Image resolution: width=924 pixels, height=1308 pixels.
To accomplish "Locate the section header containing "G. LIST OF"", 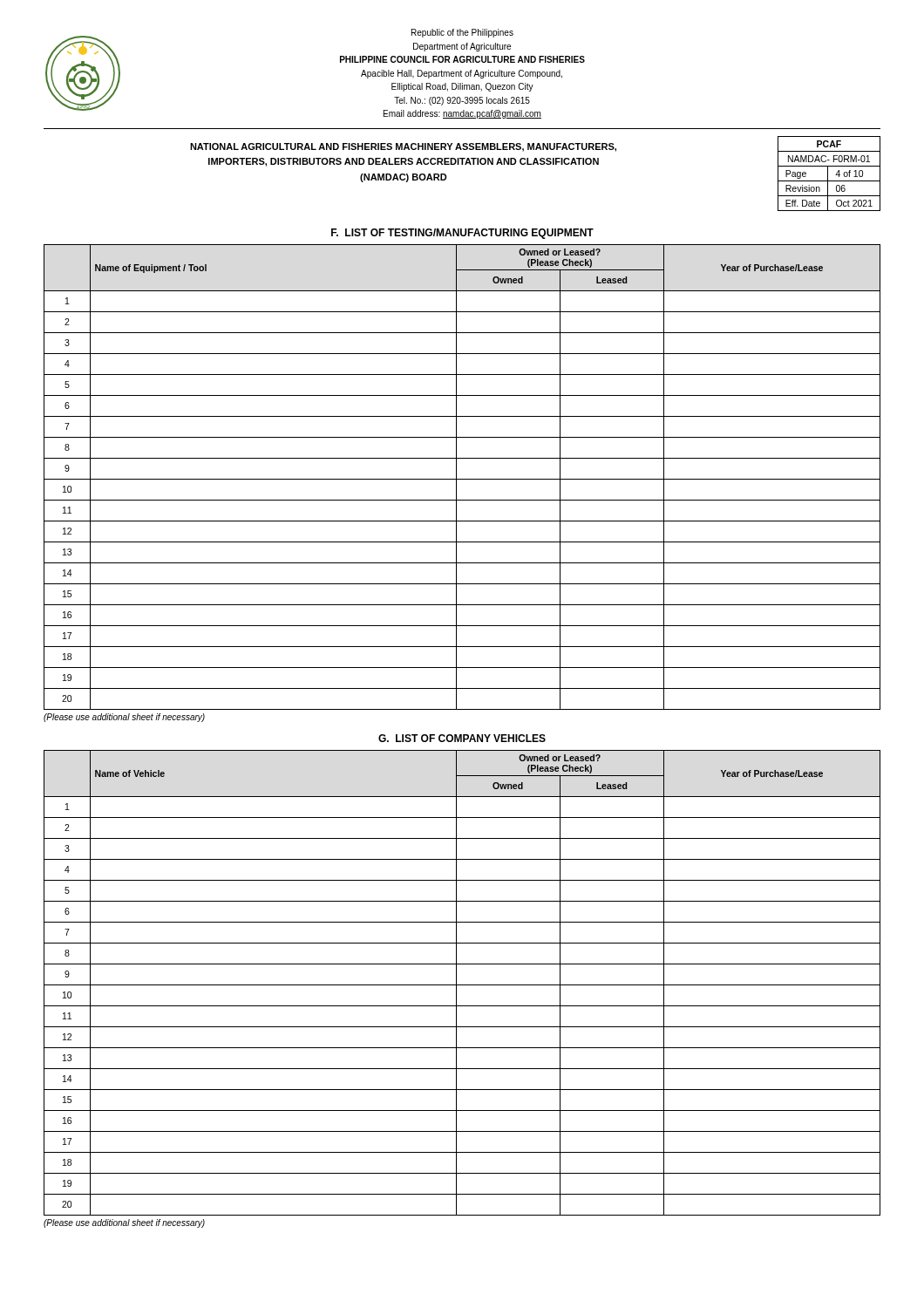I will (462, 738).
